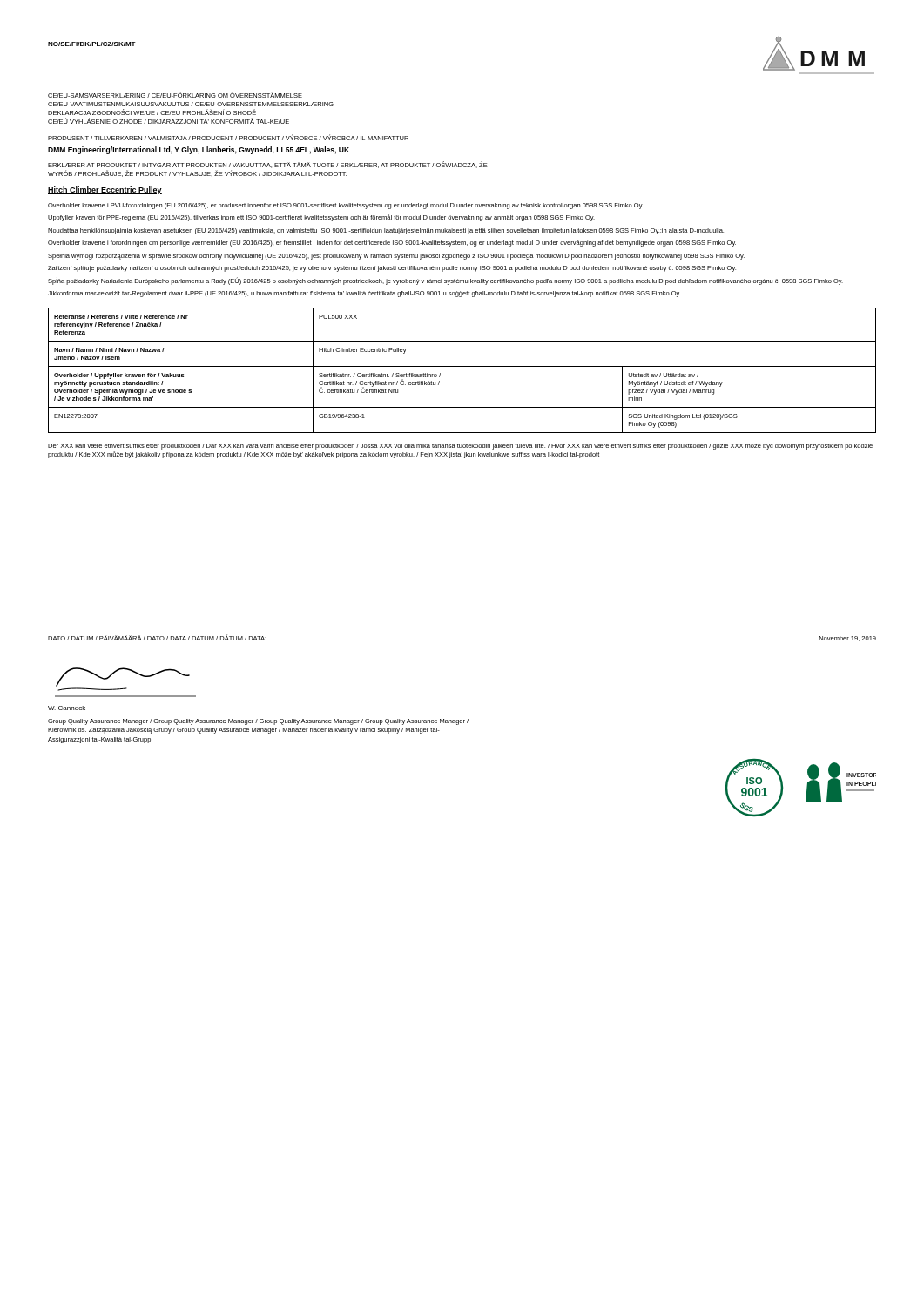Locate the illustration
The height and width of the screenshot is (1307, 924).
click(462, 675)
